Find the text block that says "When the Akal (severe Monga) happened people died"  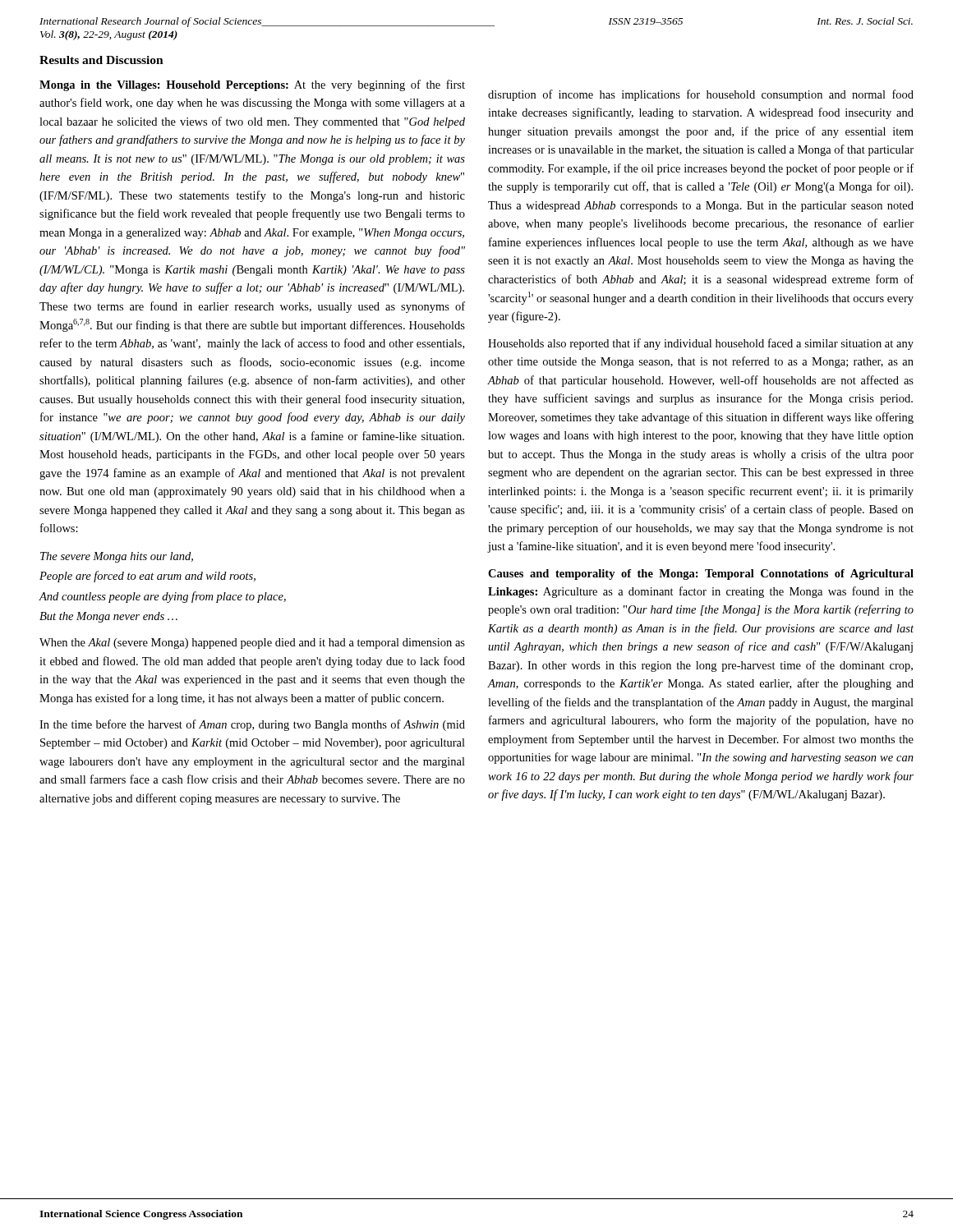coord(252,670)
